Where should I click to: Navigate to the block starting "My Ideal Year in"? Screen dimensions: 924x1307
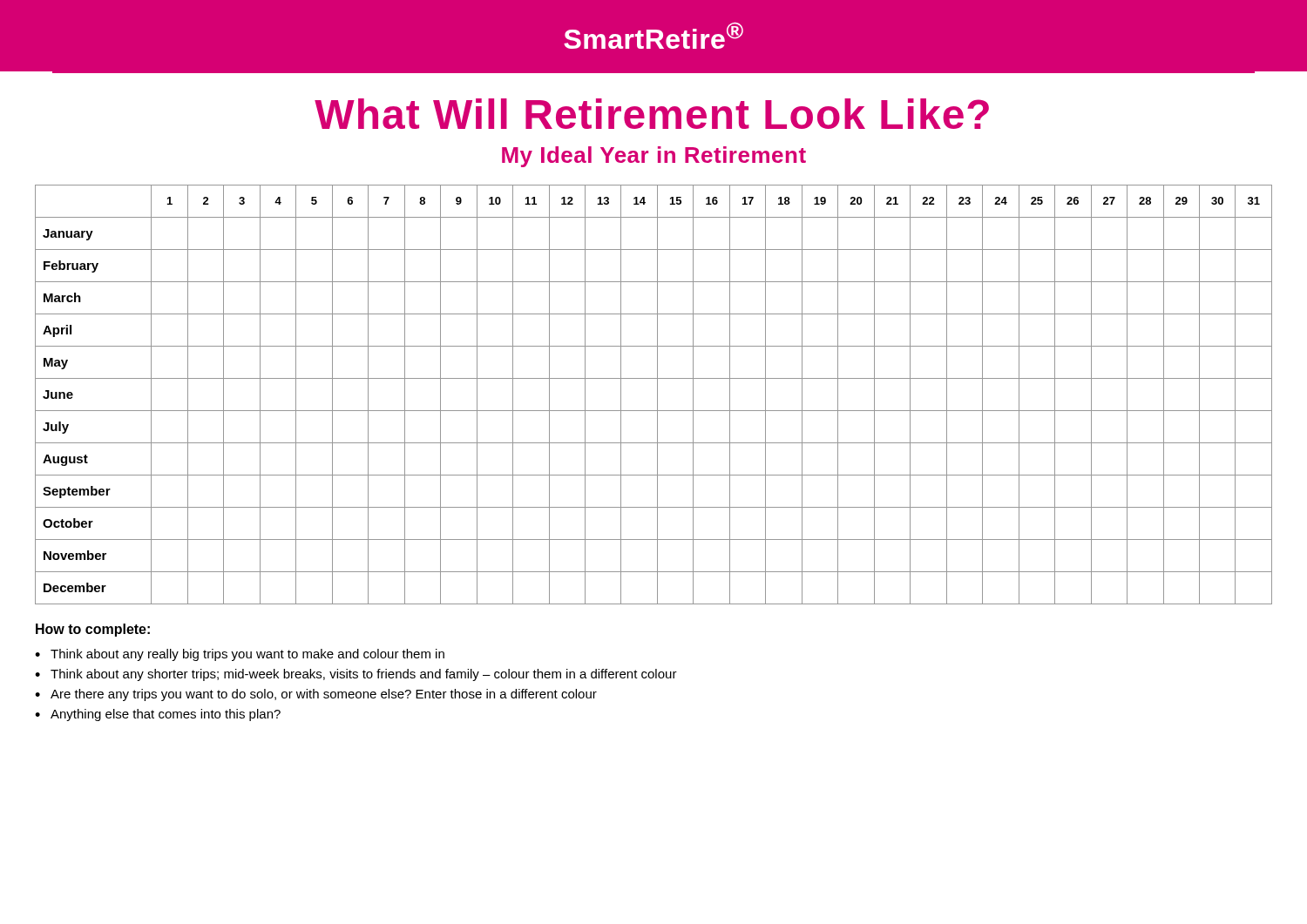pos(654,155)
